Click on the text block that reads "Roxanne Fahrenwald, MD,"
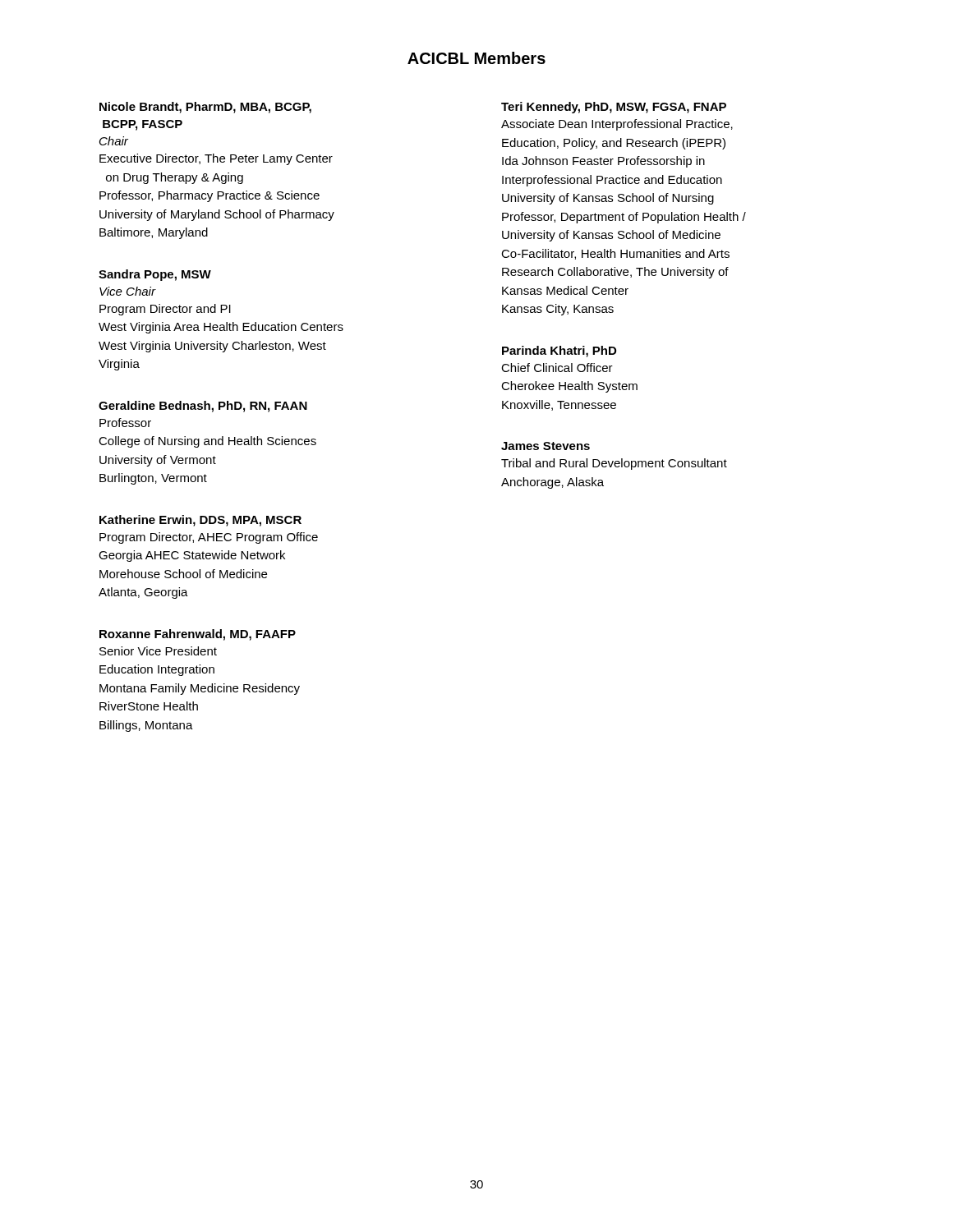The image size is (953, 1232). click(x=275, y=679)
